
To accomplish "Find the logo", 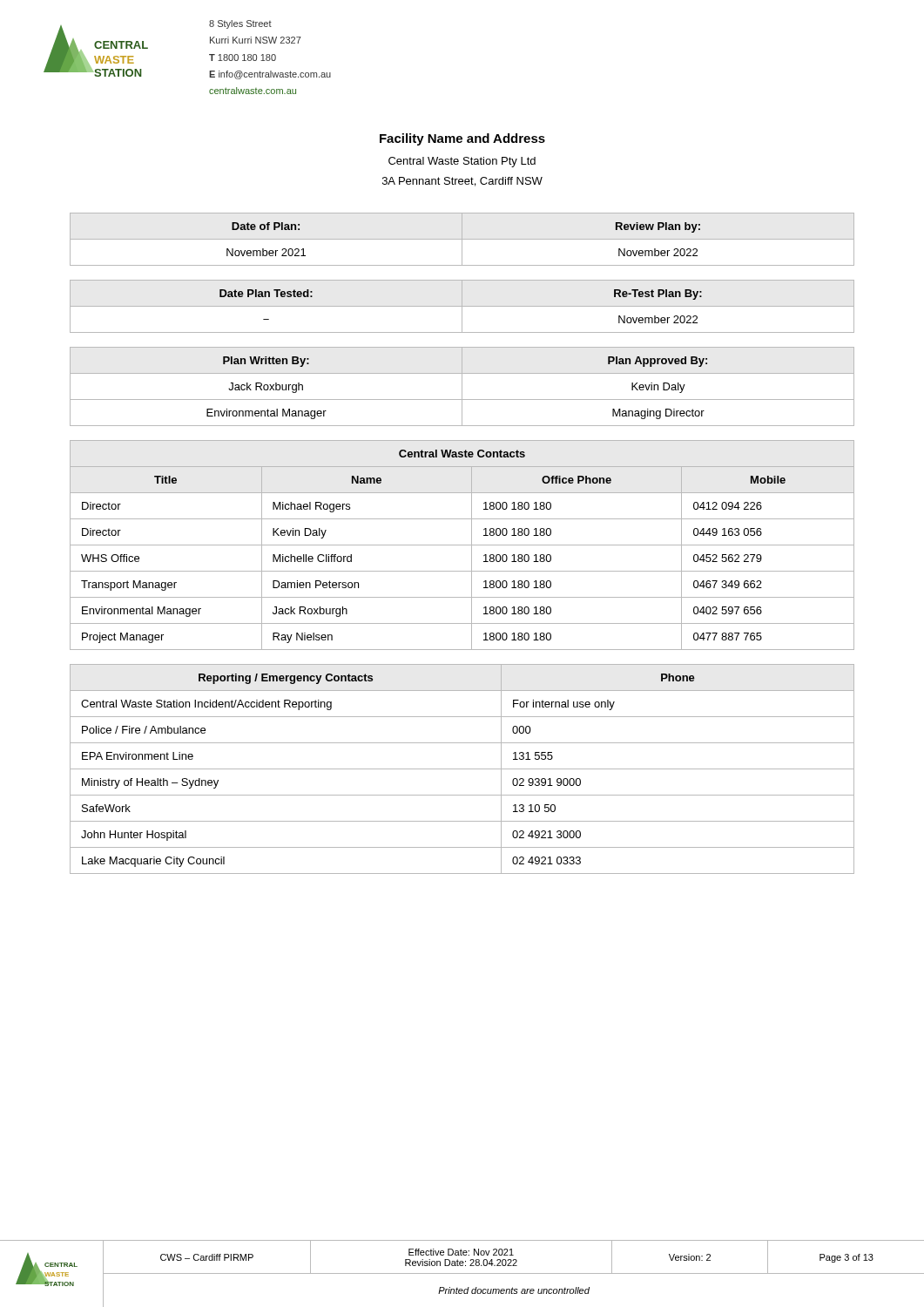I will click(x=105, y=52).
